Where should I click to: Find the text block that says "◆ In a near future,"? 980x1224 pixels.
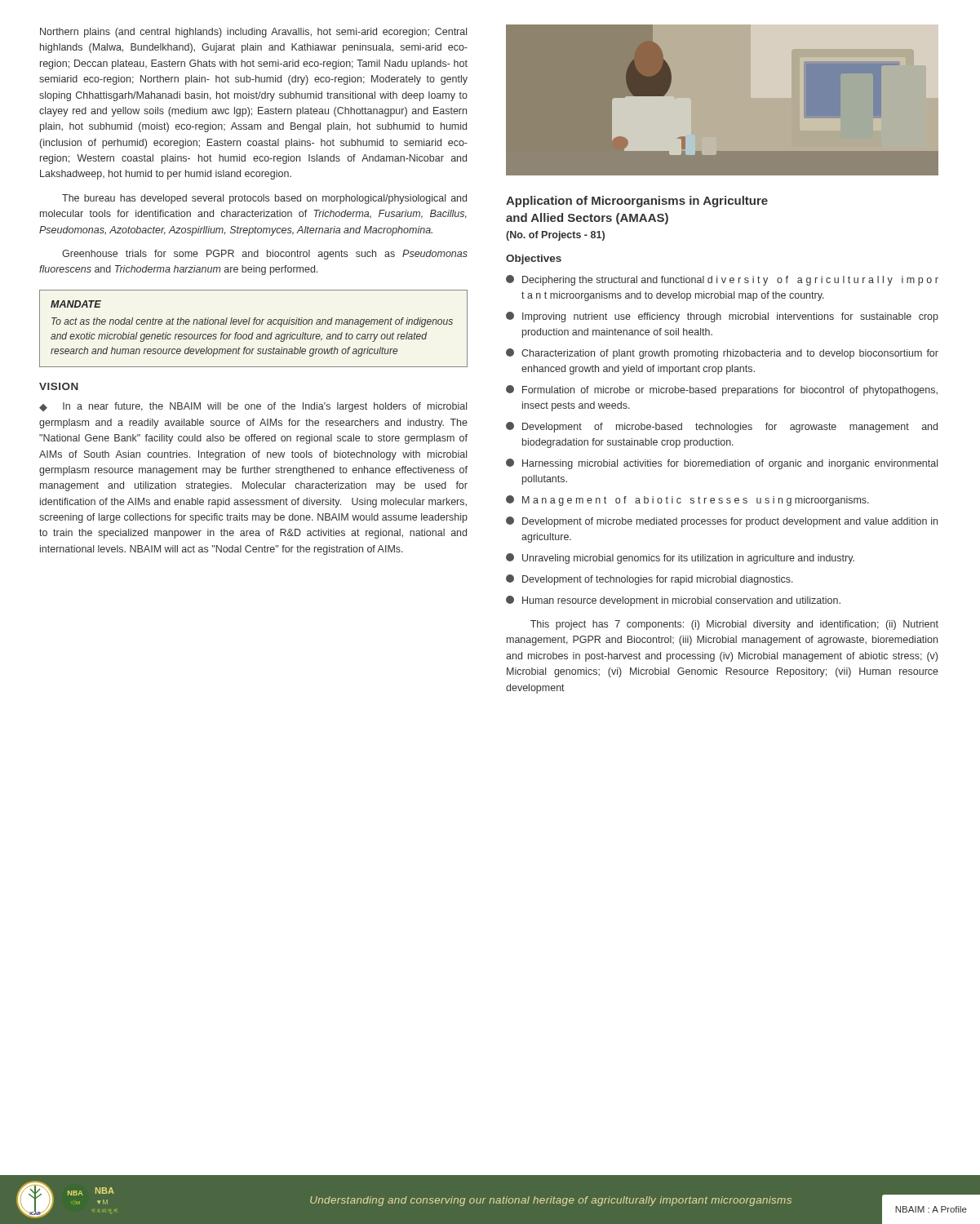click(x=253, y=477)
